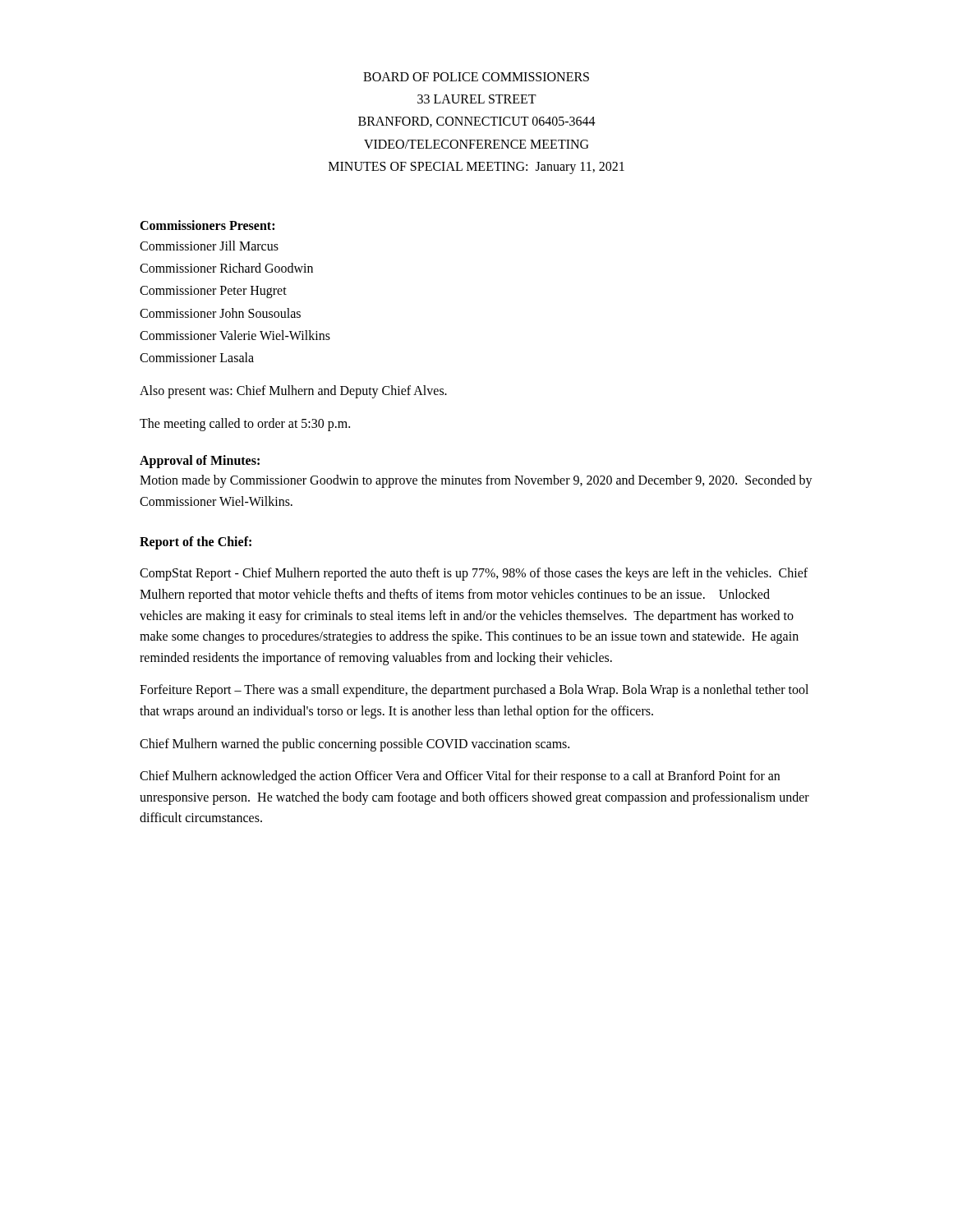Screen dimensions: 1232x953
Task: Find the section header that reads "Commissioners Present:"
Action: [x=208, y=225]
